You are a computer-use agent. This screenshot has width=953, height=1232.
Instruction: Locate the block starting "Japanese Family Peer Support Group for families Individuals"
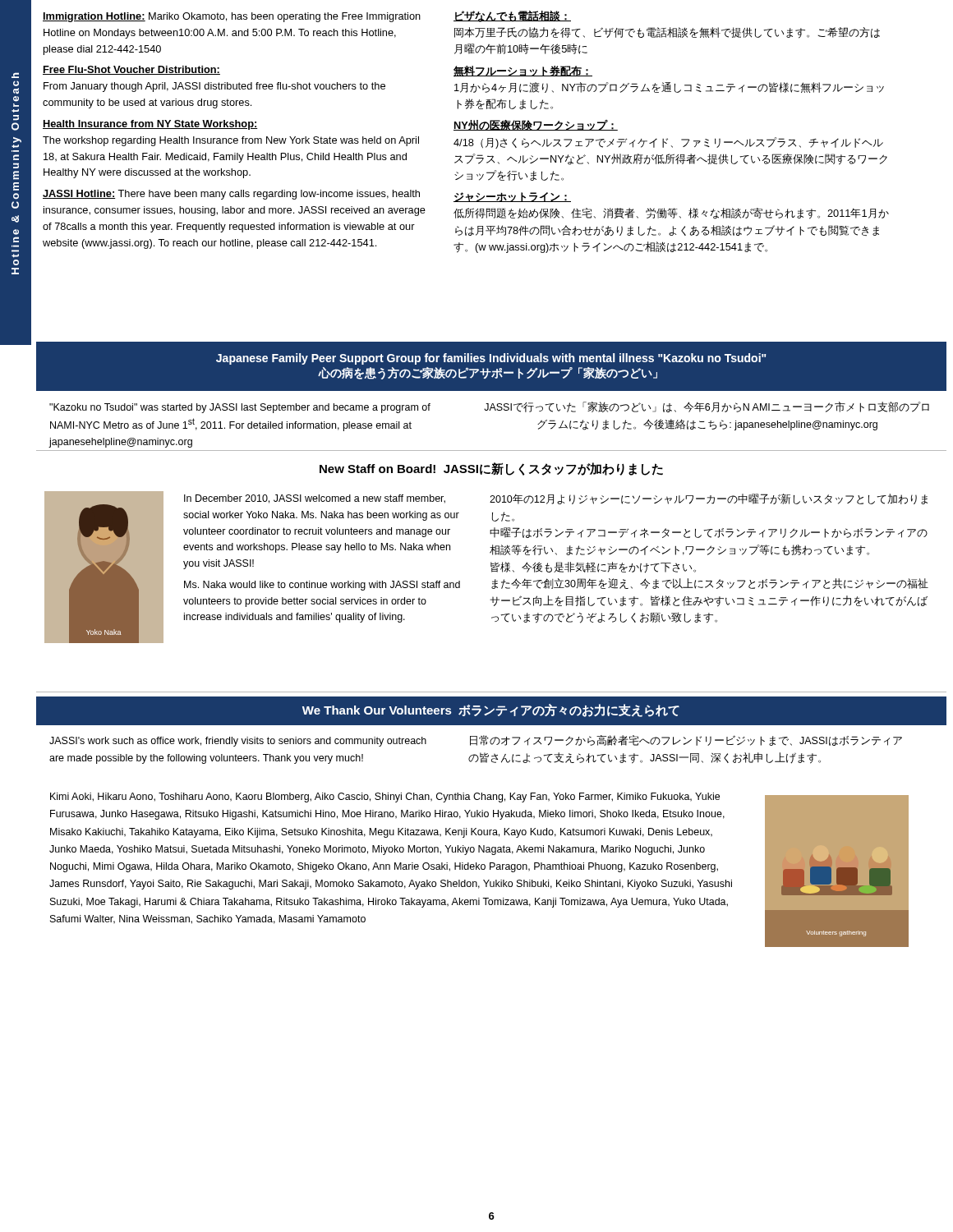pos(491,366)
